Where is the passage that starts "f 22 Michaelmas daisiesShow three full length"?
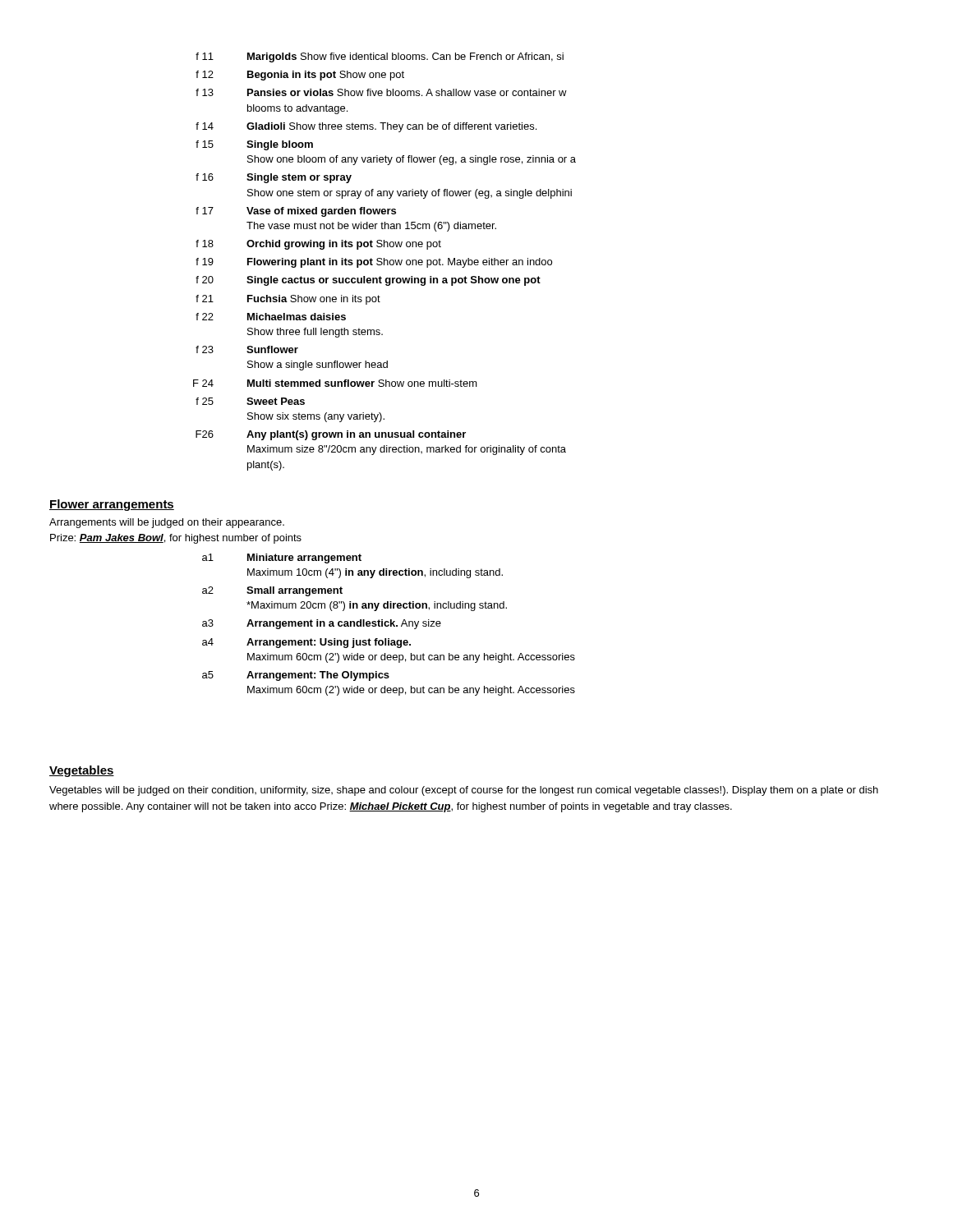 [271, 317]
